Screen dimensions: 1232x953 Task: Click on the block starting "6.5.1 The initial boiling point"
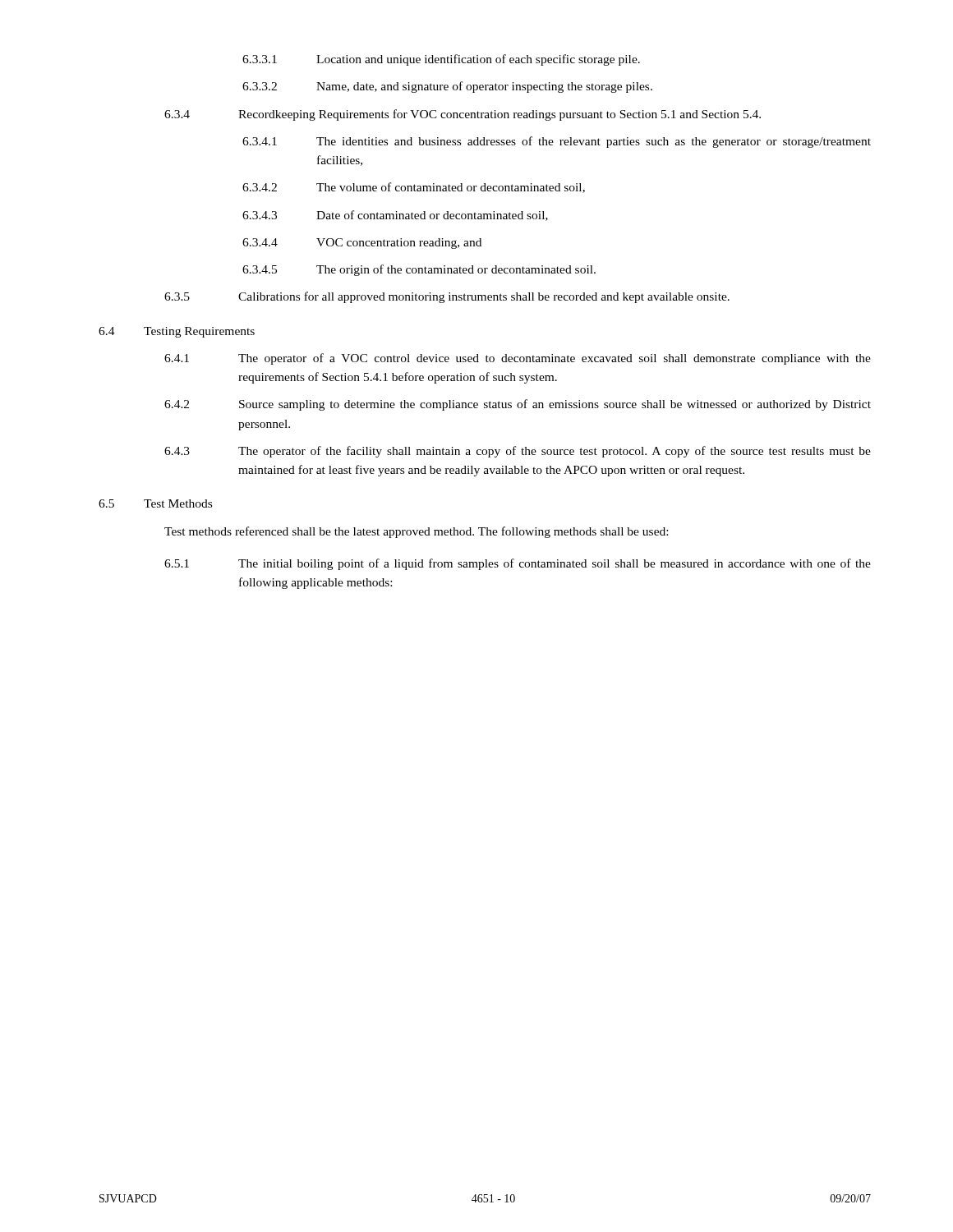(x=518, y=573)
